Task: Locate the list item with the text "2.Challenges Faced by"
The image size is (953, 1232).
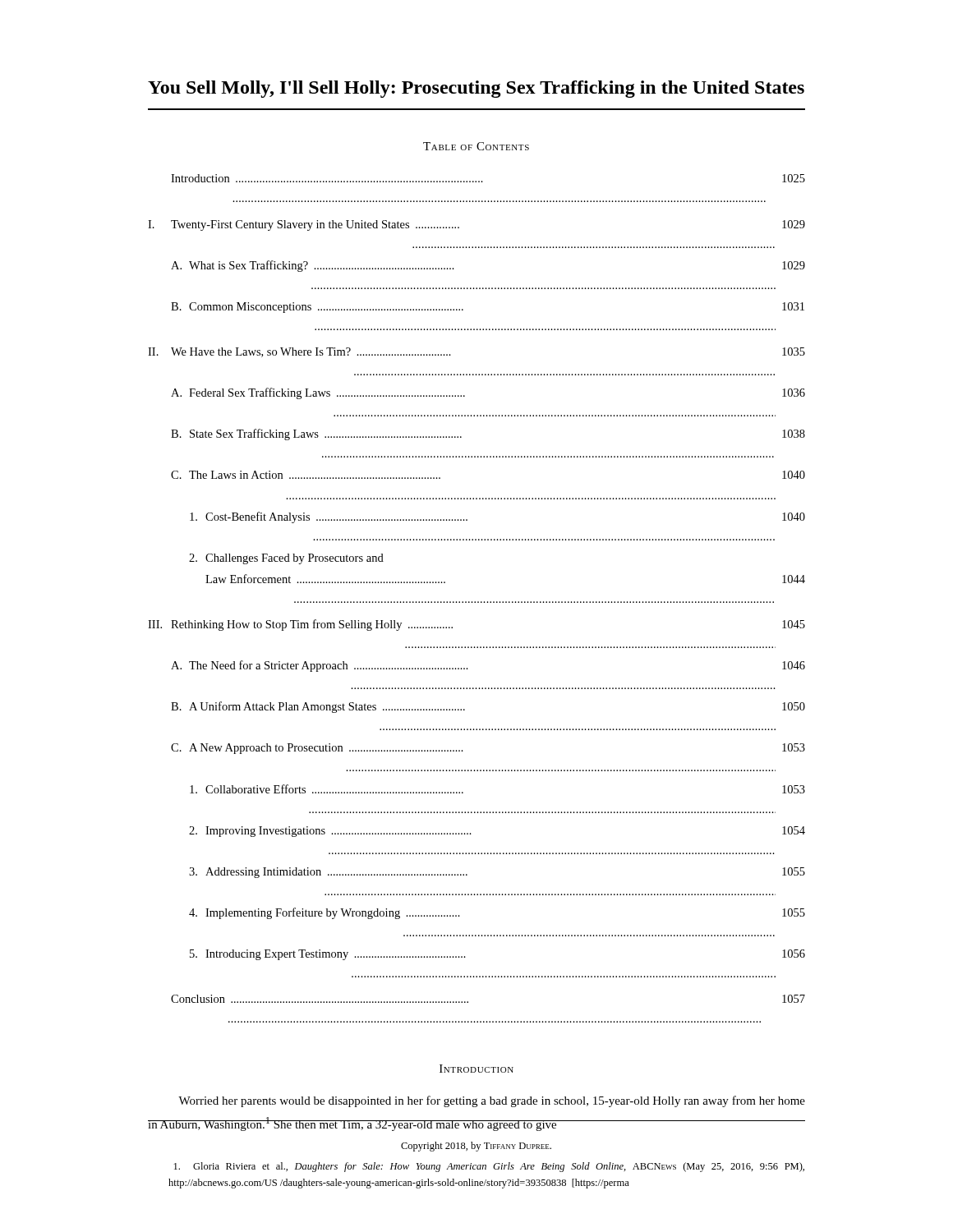Action: (266, 558)
